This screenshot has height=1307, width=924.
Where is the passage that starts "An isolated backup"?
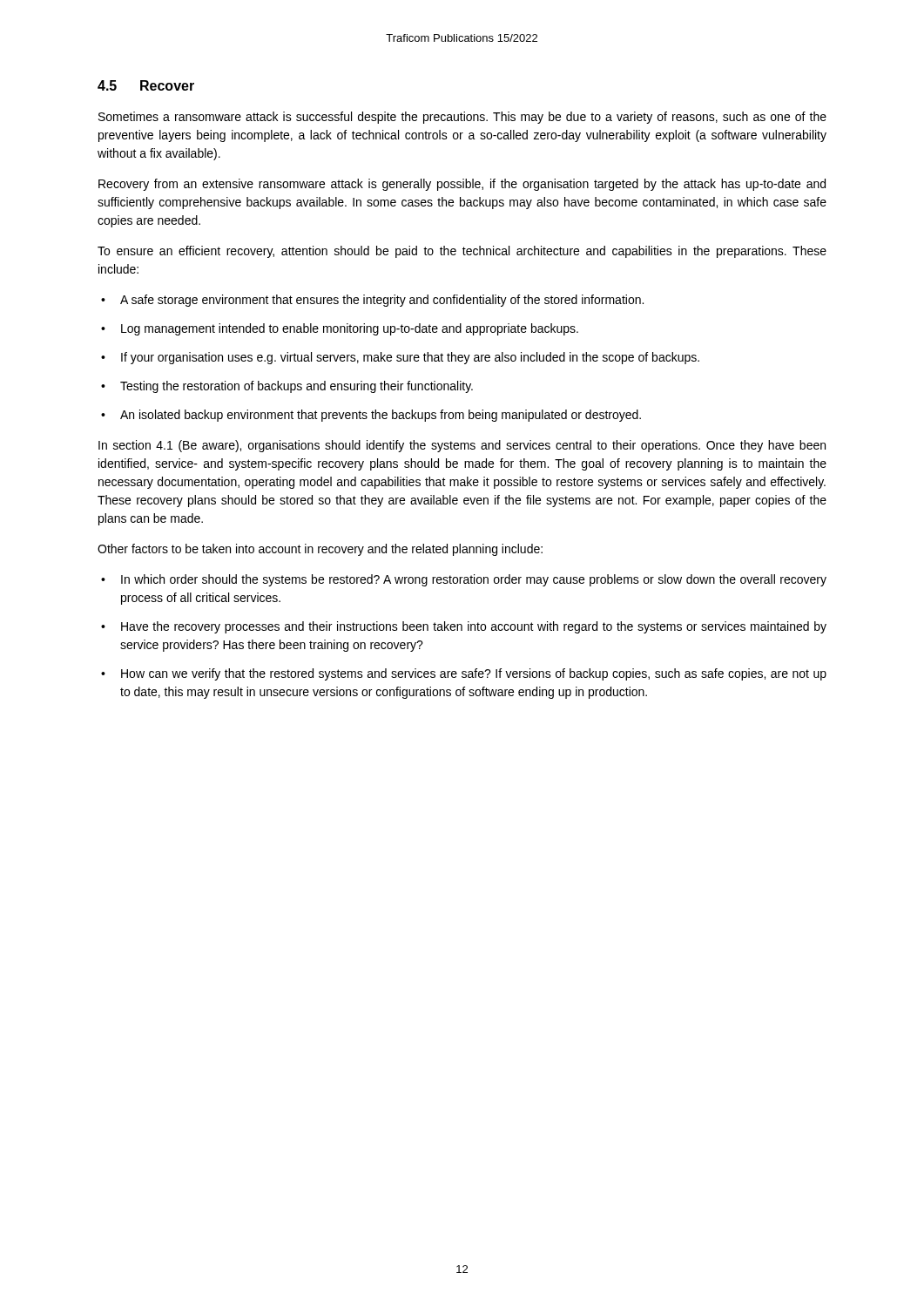point(473,415)
